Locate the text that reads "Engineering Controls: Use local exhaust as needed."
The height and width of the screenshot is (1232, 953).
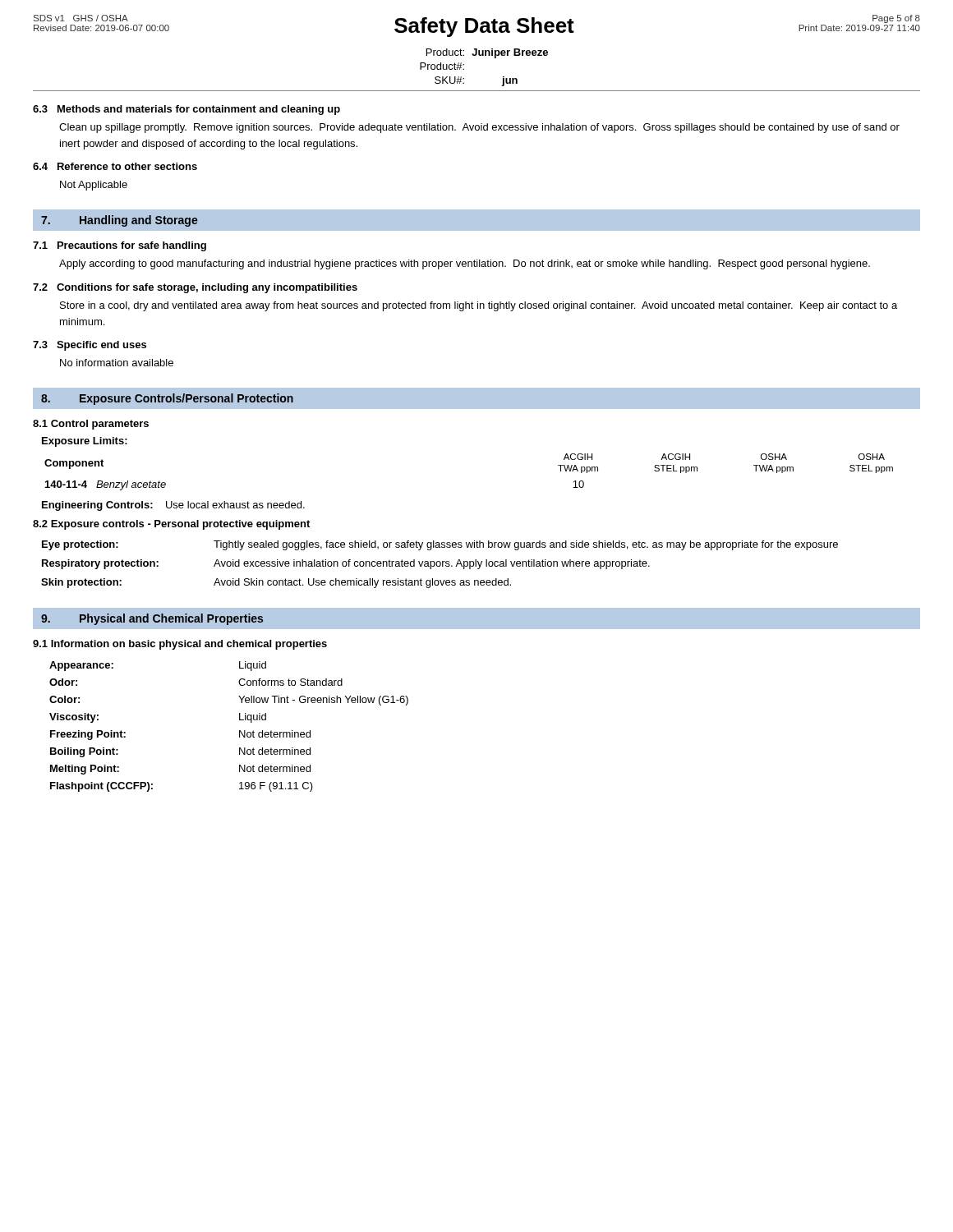click(x=173, y=504)
